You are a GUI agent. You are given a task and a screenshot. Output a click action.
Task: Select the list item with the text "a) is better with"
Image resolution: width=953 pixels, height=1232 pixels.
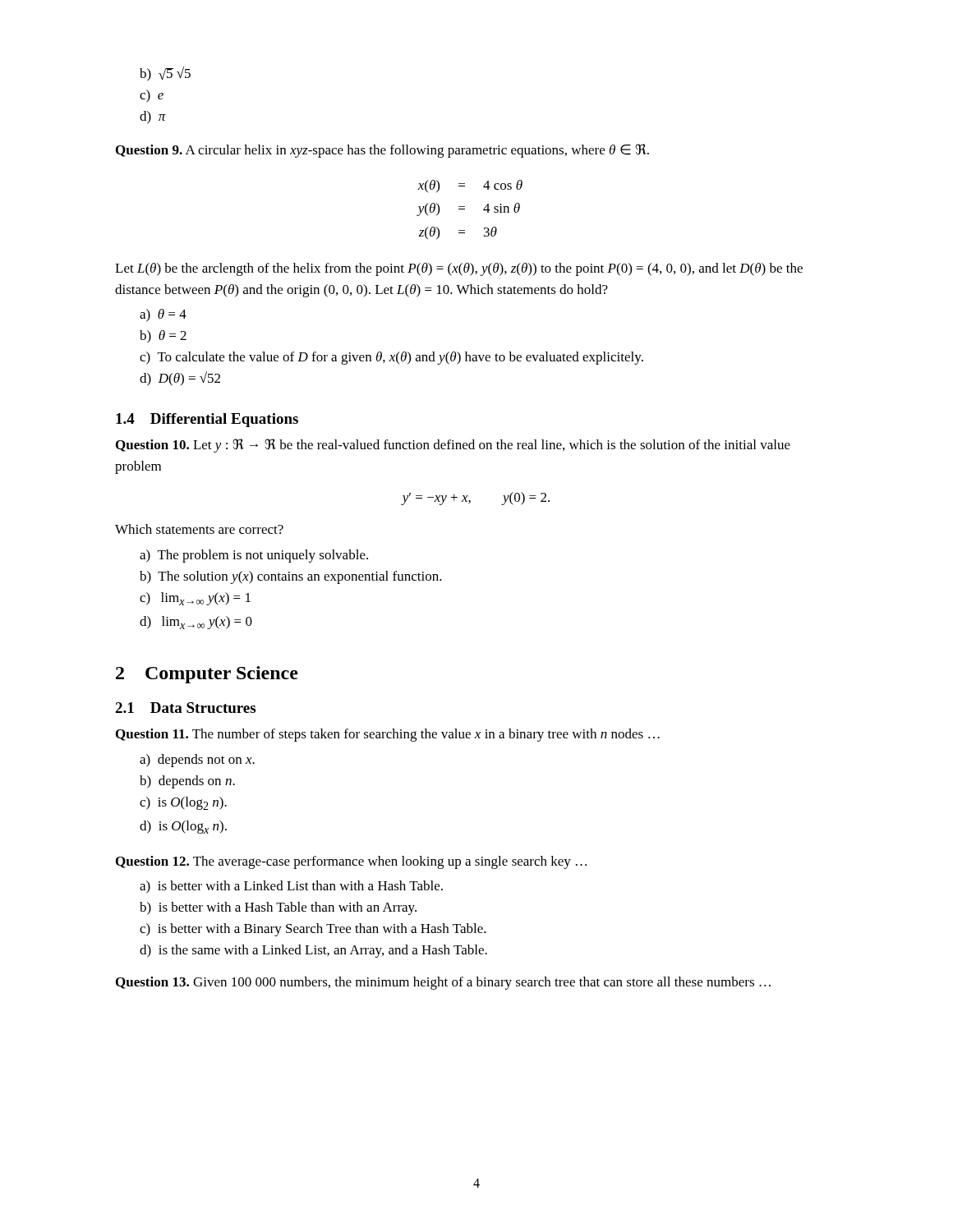click(x=292, y=886)
